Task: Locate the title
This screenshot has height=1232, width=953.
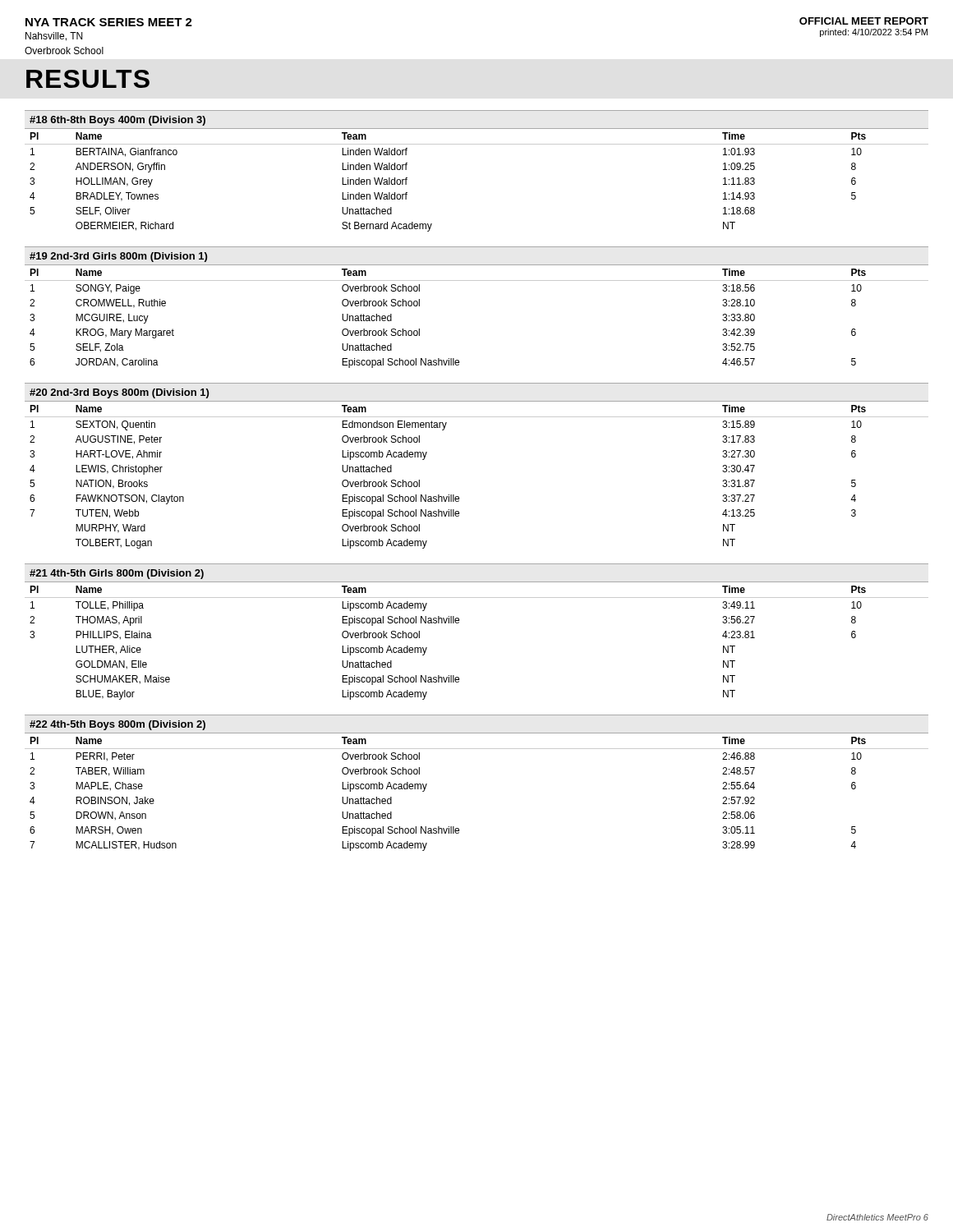Action: 88,78
